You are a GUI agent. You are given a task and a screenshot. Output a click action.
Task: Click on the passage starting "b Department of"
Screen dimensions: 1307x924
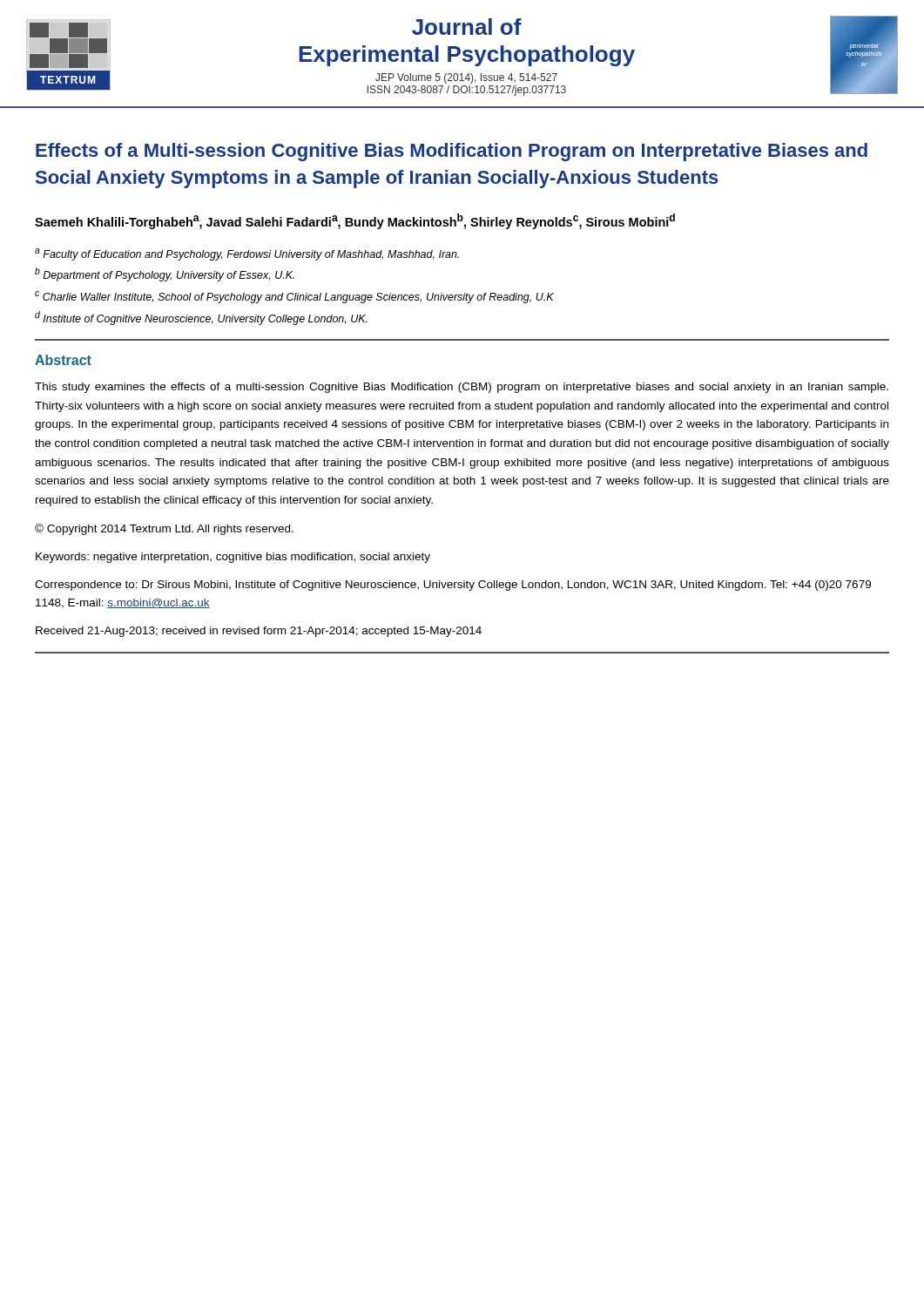[165, 274]
